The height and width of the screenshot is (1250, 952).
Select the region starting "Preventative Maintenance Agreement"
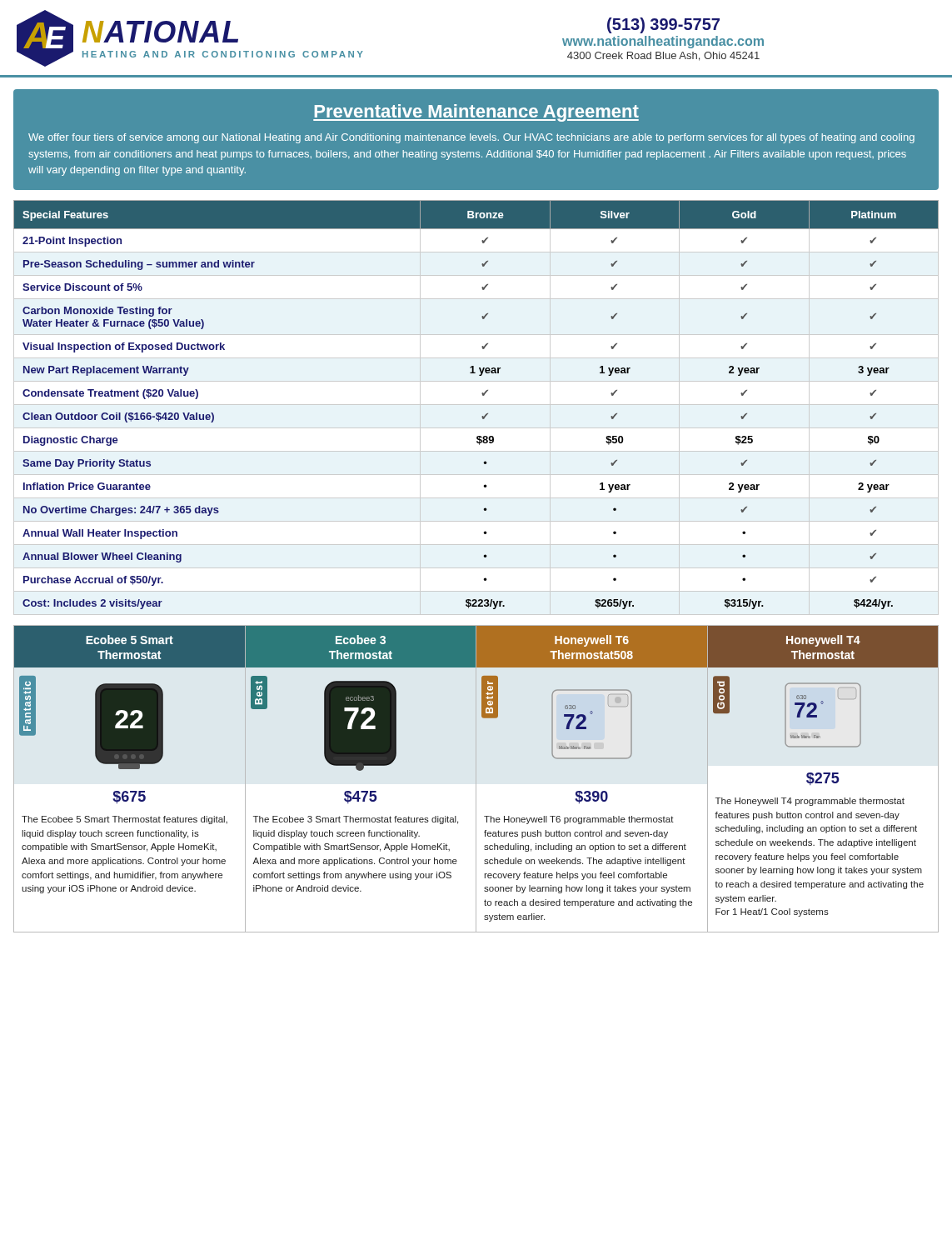coord(476,111)
